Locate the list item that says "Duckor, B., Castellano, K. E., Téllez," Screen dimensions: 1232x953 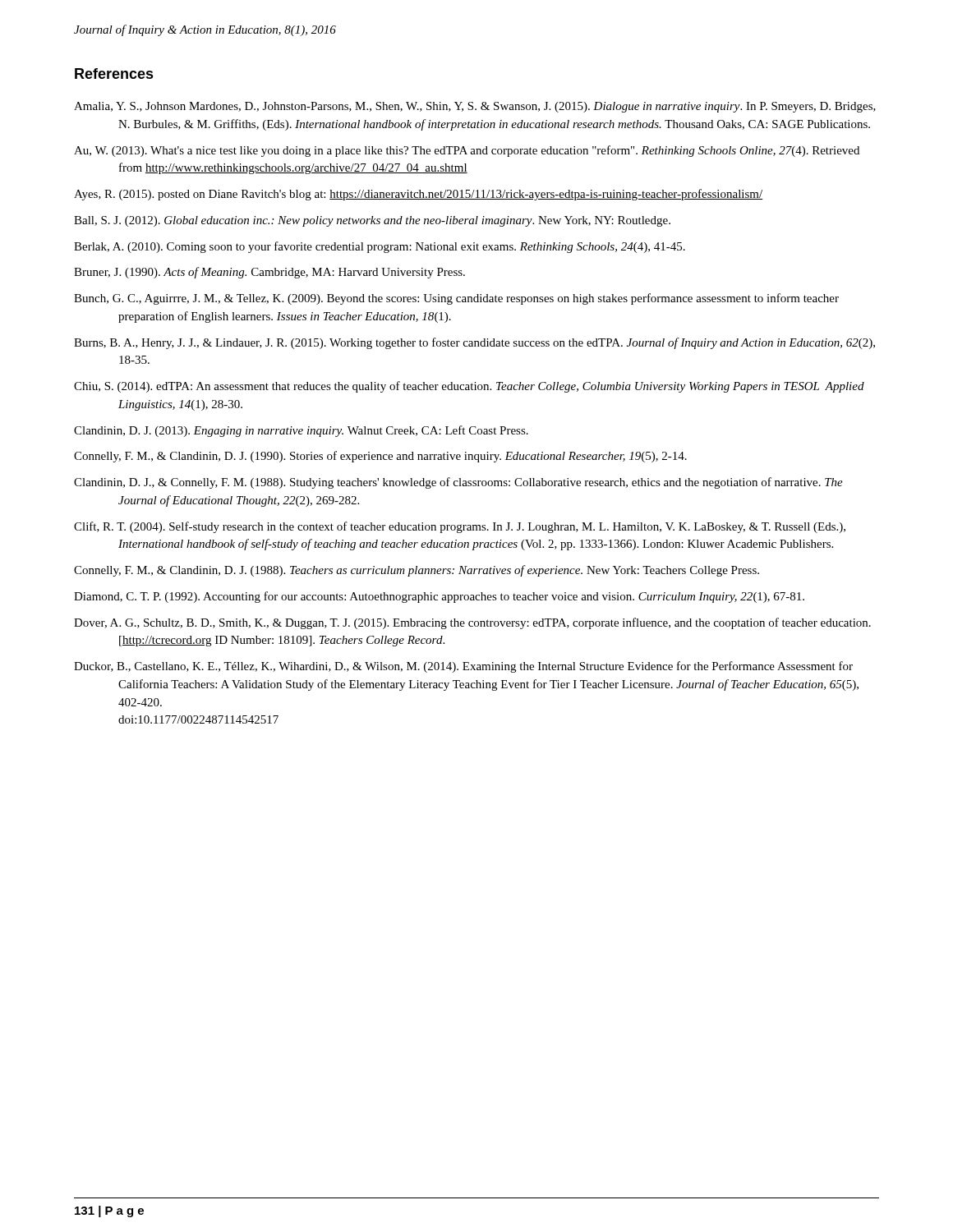click(467, 693)
